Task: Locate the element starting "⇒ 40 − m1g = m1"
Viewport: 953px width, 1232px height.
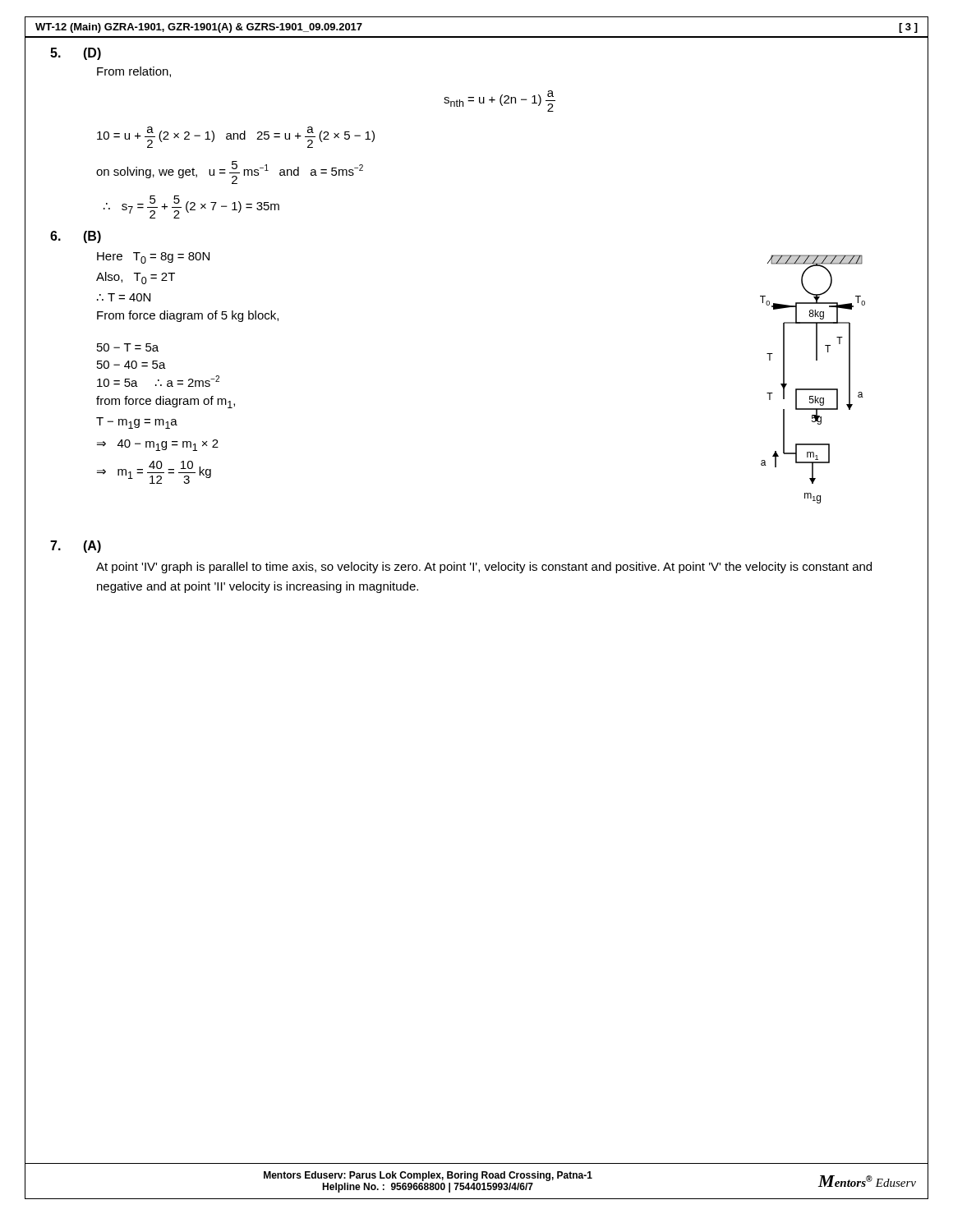Action: pyautogui.click(x=157, y=445)
